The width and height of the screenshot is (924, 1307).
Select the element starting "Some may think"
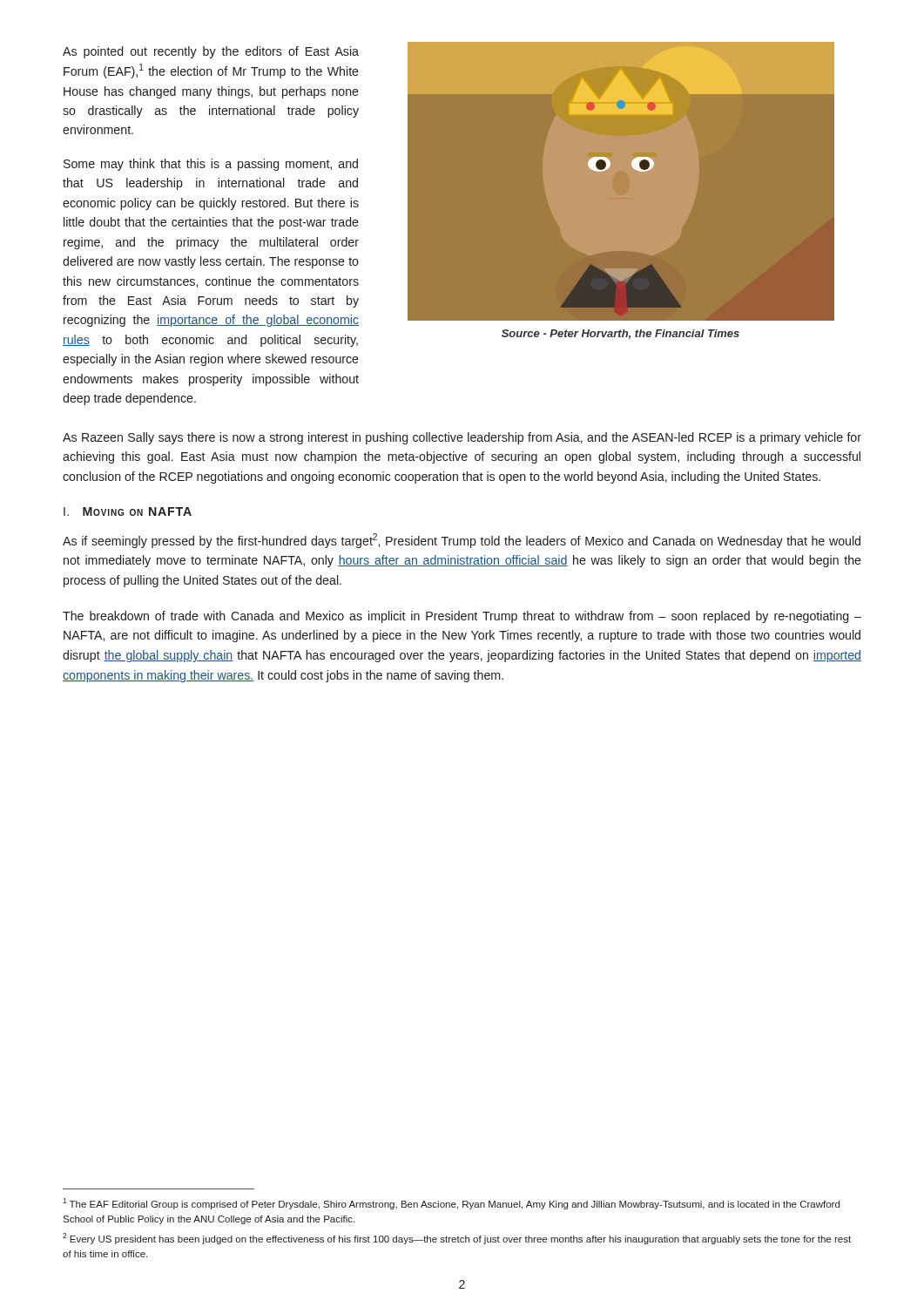[211, 281]
